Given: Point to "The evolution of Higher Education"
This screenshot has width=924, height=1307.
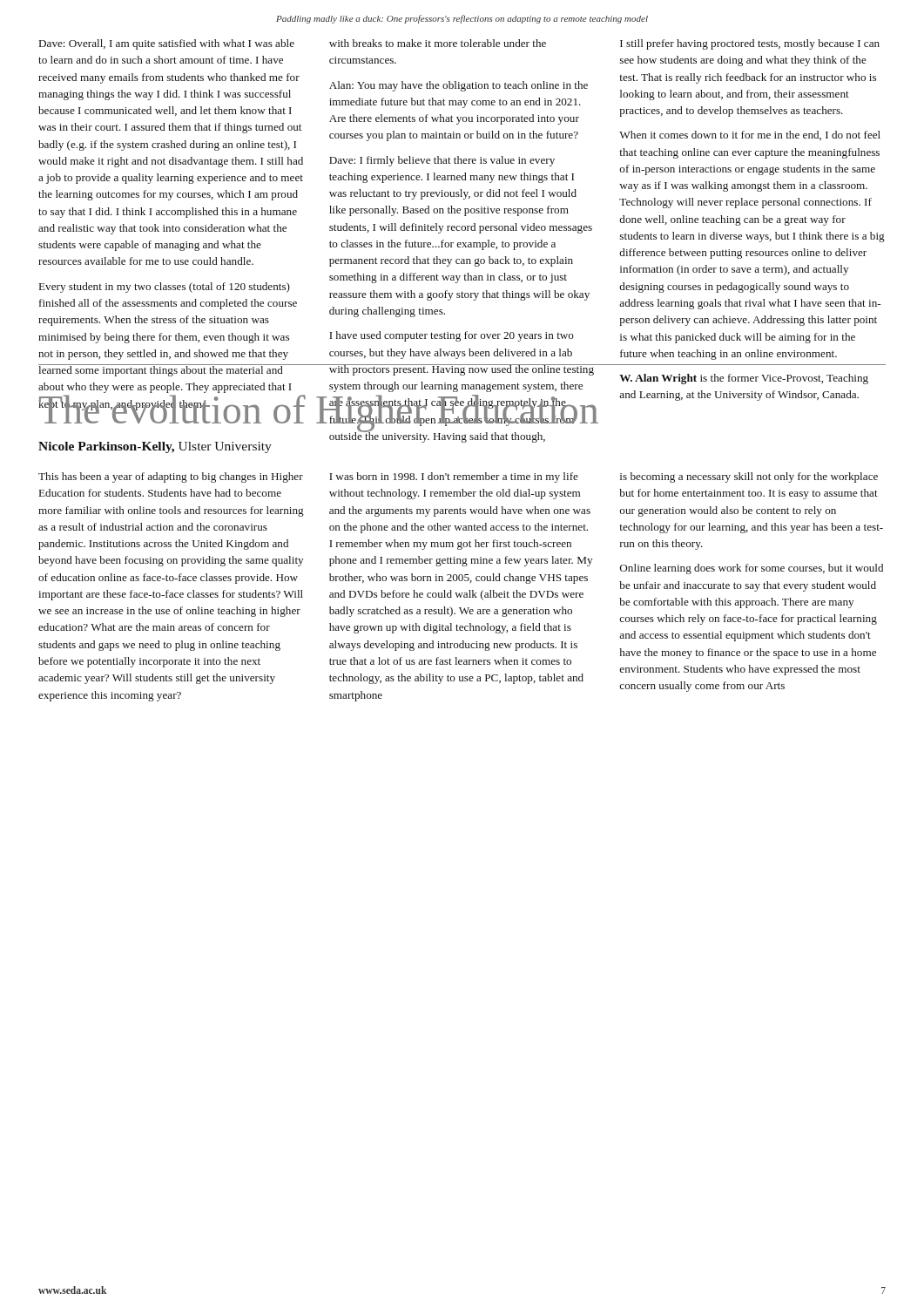Looking at the screenshot, I should [x=462, y=411].
